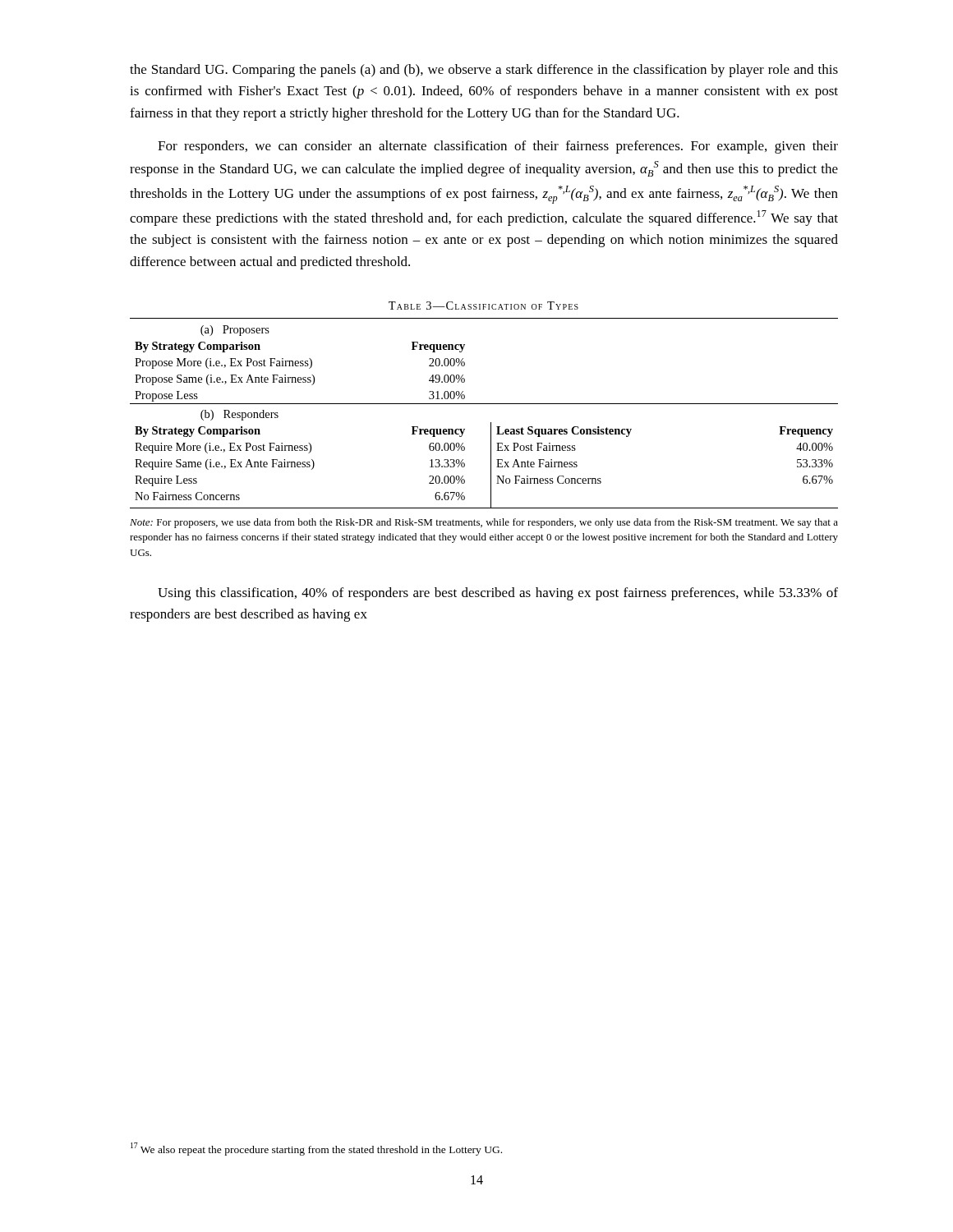Image resolution: width=953 pixels, height=1232 pixels.
Task: Click on the text block containing "the Standard UG. Comparing the panels (a)"
Action: pos(484,92)
